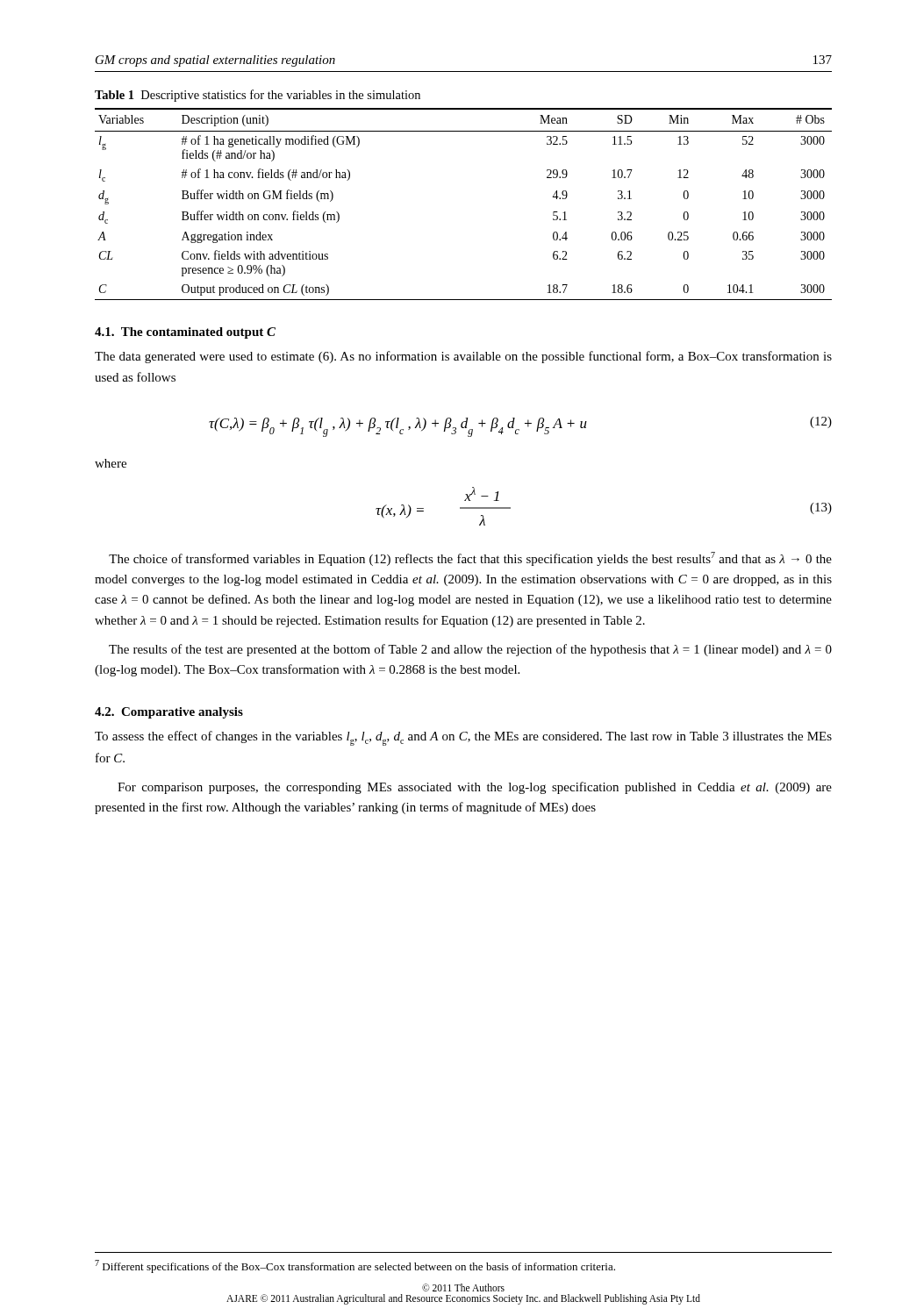
Task: Find the block on this page that starts "To assess the effect of changes"
Action: click(463, 747)
